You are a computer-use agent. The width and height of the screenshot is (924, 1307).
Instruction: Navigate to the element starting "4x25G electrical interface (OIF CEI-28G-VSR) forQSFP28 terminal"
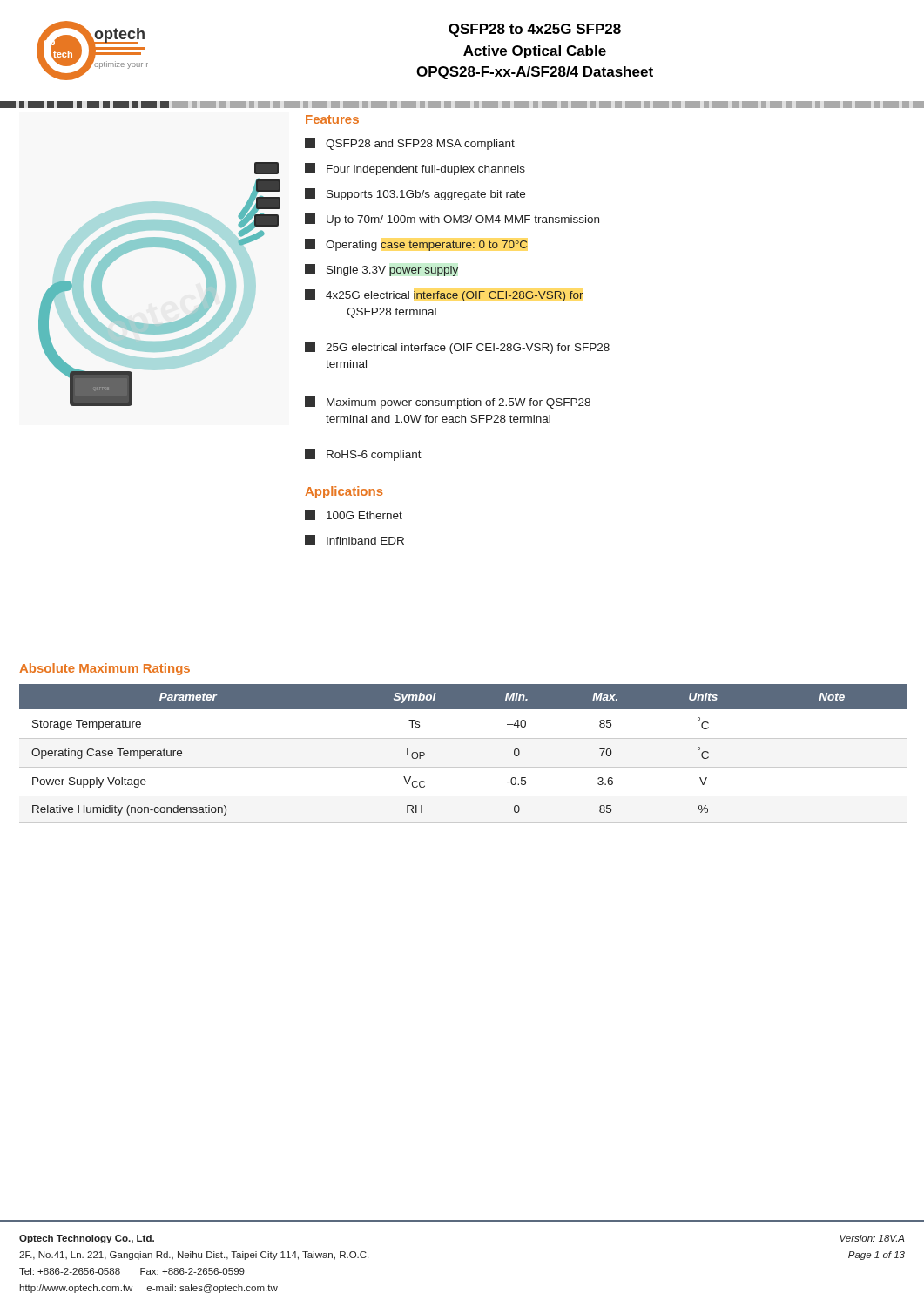coord(444,295)
